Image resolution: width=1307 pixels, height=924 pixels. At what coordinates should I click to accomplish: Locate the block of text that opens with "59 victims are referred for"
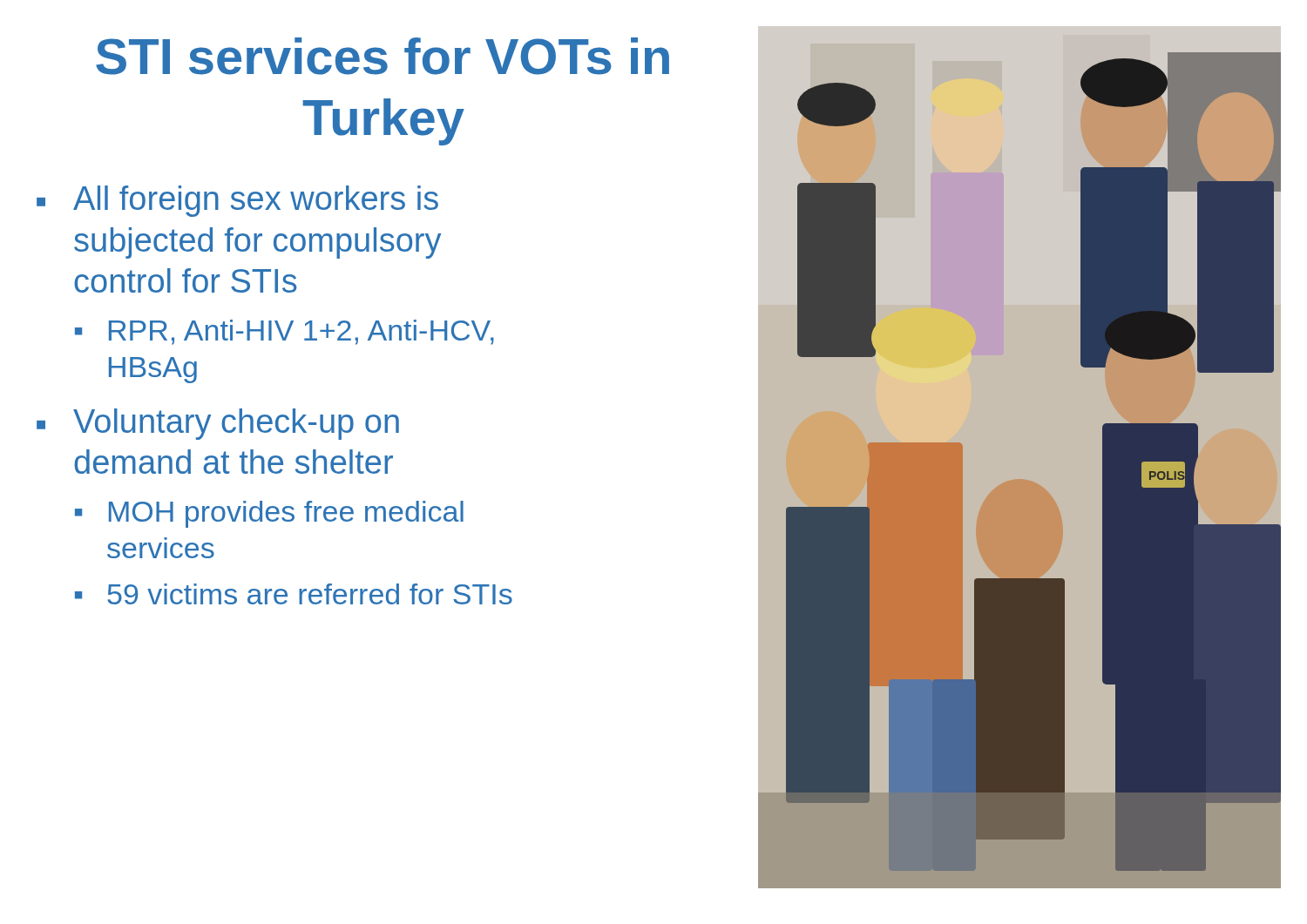310,594
